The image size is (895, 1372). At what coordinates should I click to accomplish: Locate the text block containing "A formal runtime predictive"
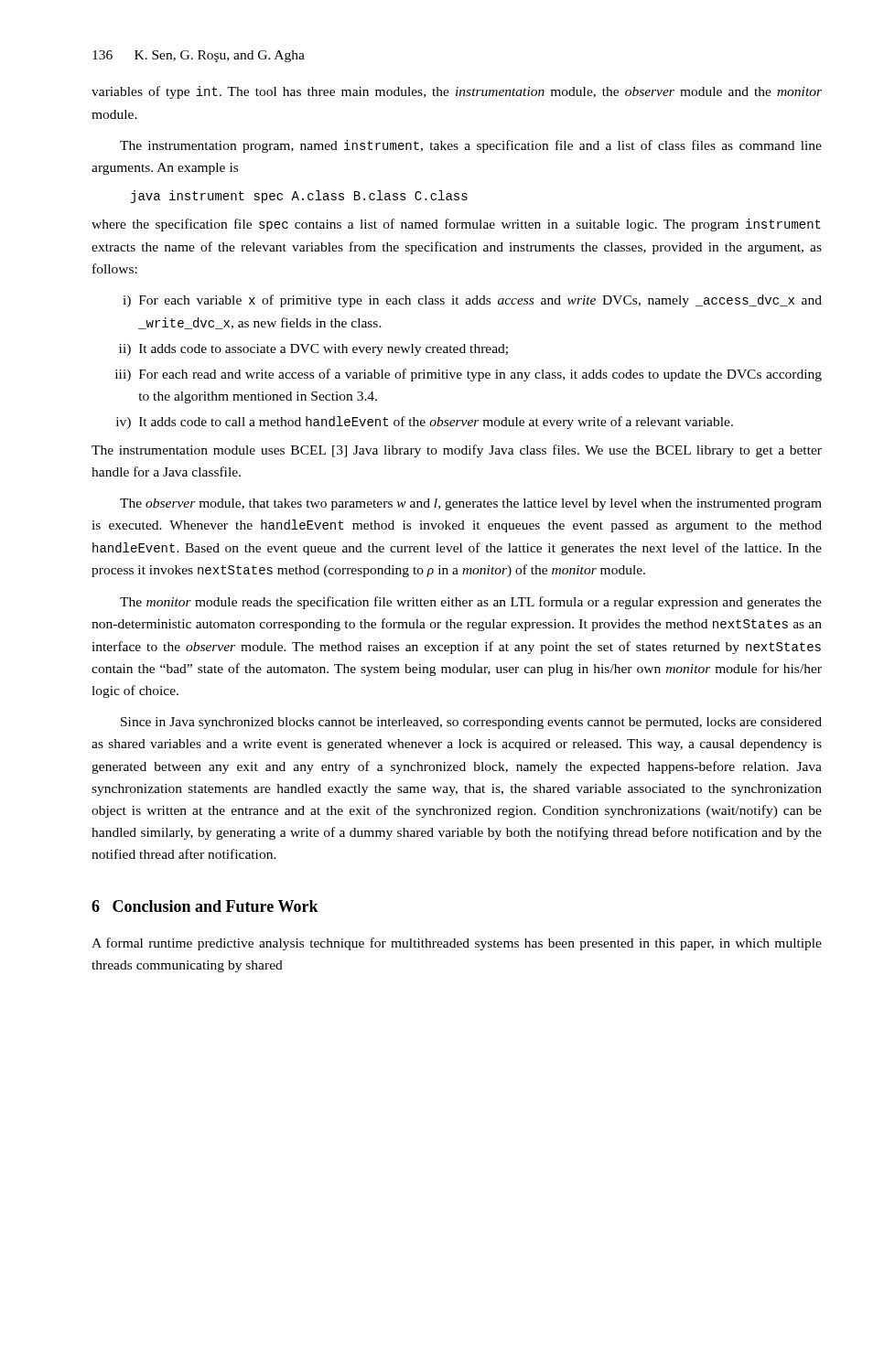pyautogui.click(x=457, y=954)
